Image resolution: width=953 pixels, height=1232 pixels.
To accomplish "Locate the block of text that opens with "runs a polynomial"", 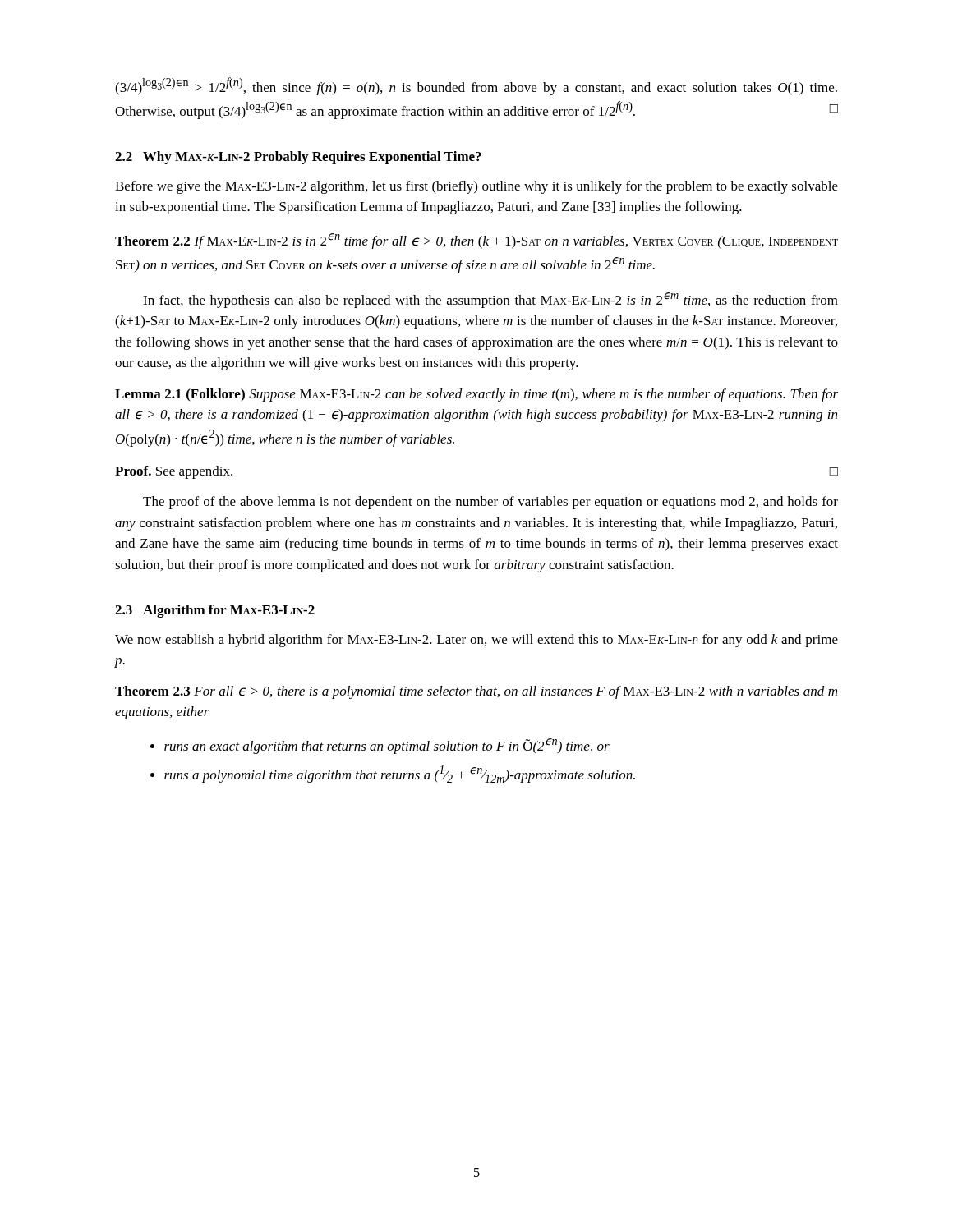I will [x=490, y=775].
